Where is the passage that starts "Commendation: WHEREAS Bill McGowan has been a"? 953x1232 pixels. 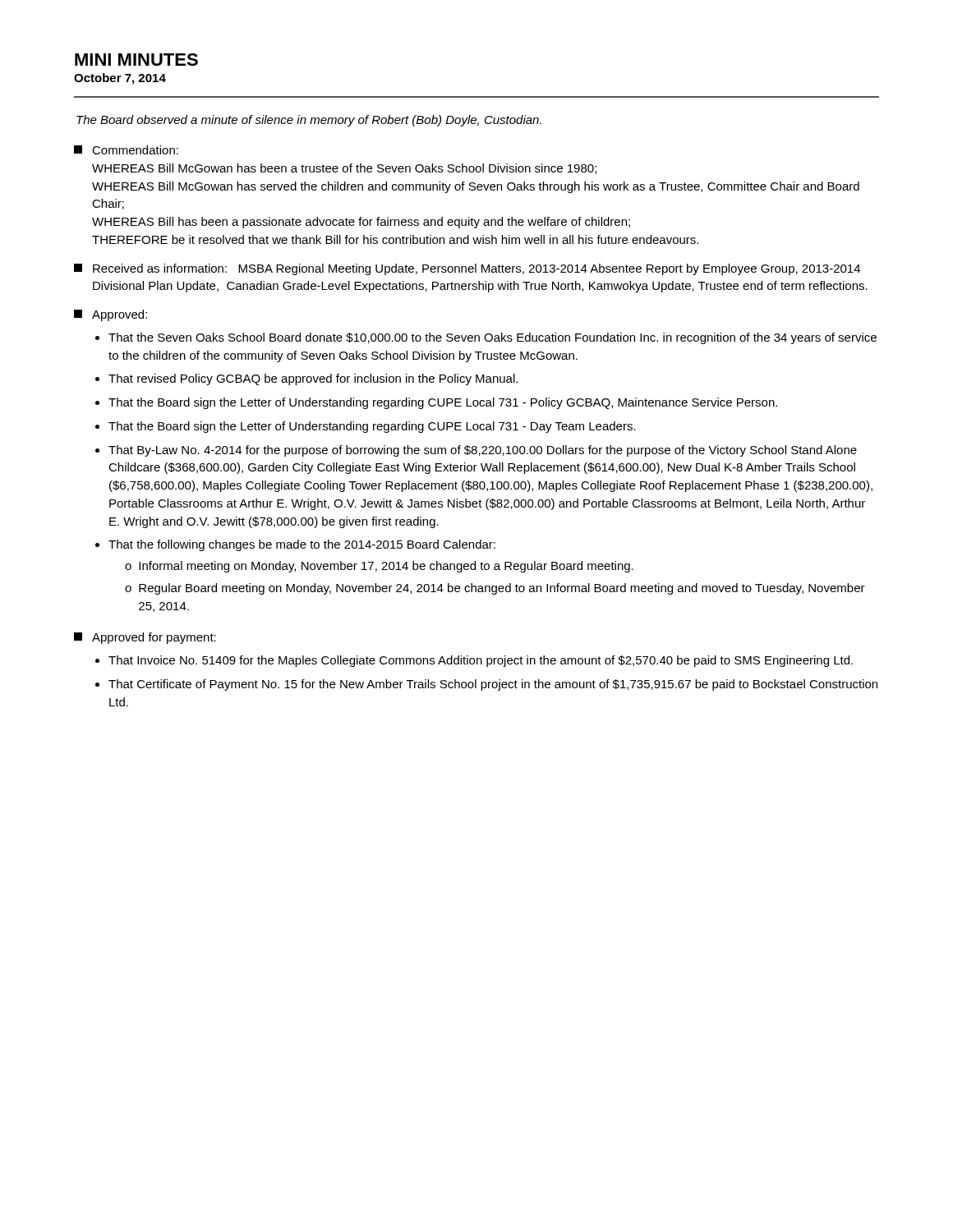point(476,196)
